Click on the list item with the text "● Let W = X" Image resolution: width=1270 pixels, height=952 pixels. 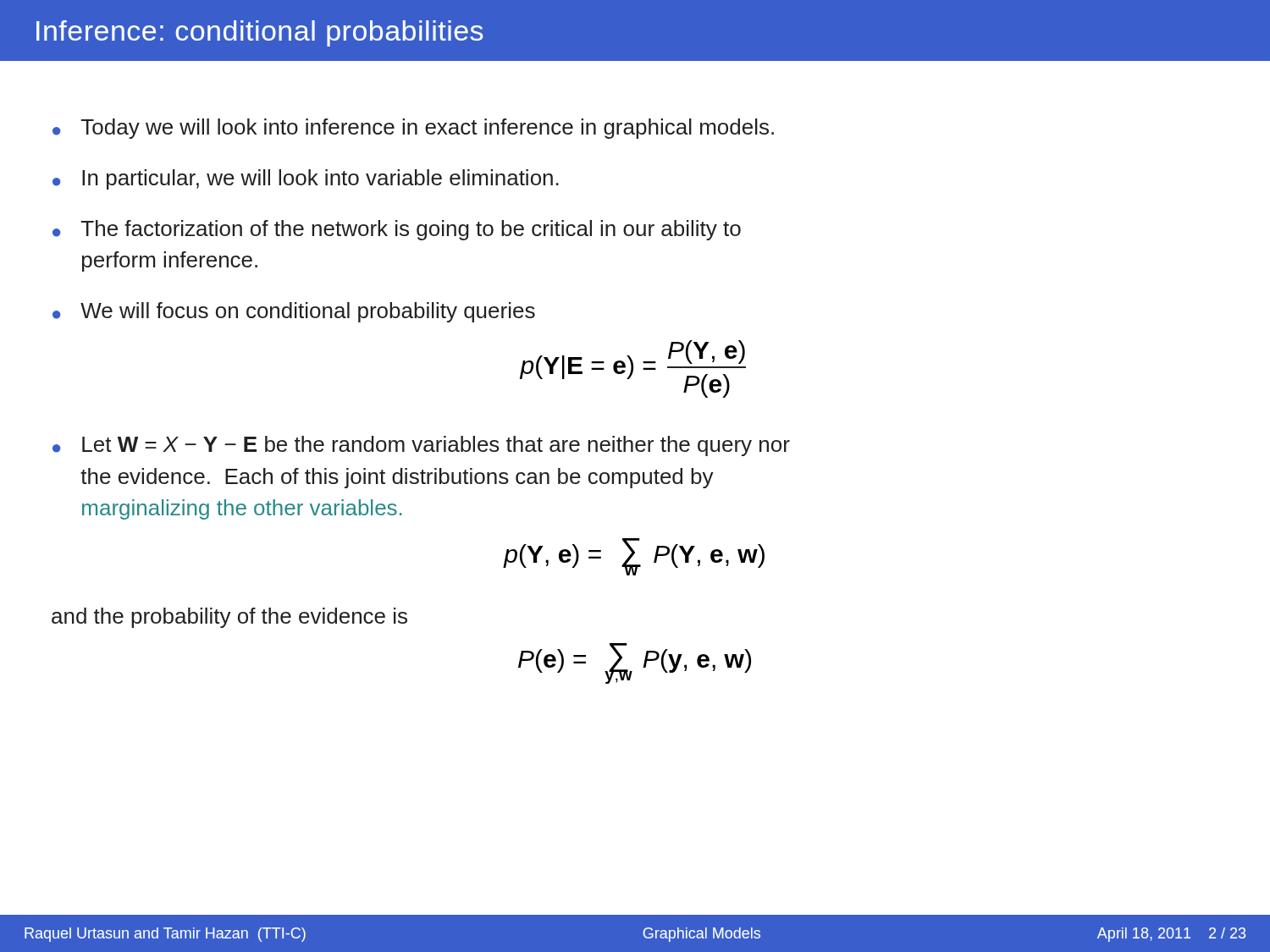coord(635,477)
